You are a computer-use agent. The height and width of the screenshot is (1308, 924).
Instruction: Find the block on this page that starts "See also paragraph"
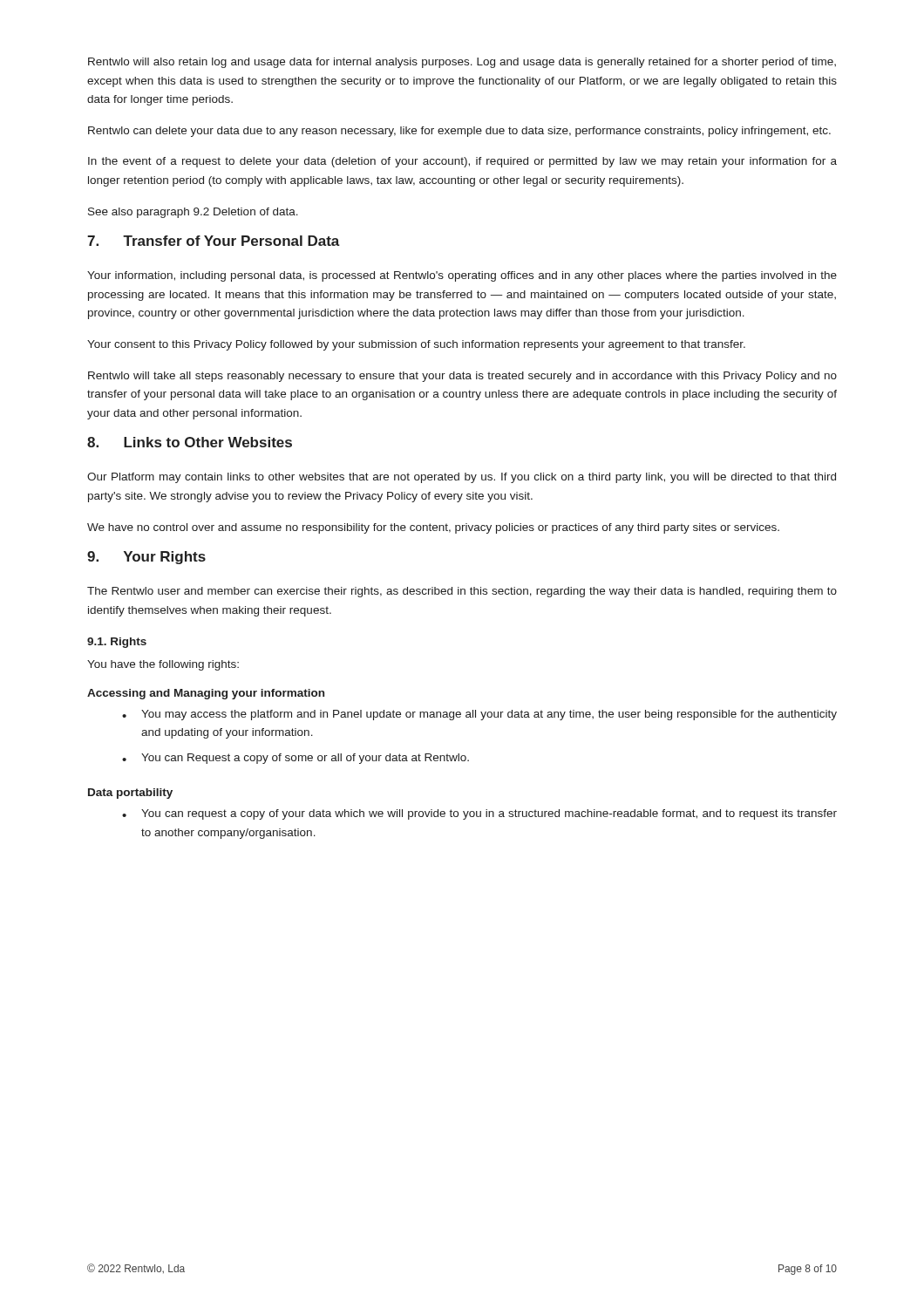click(193, 211)
